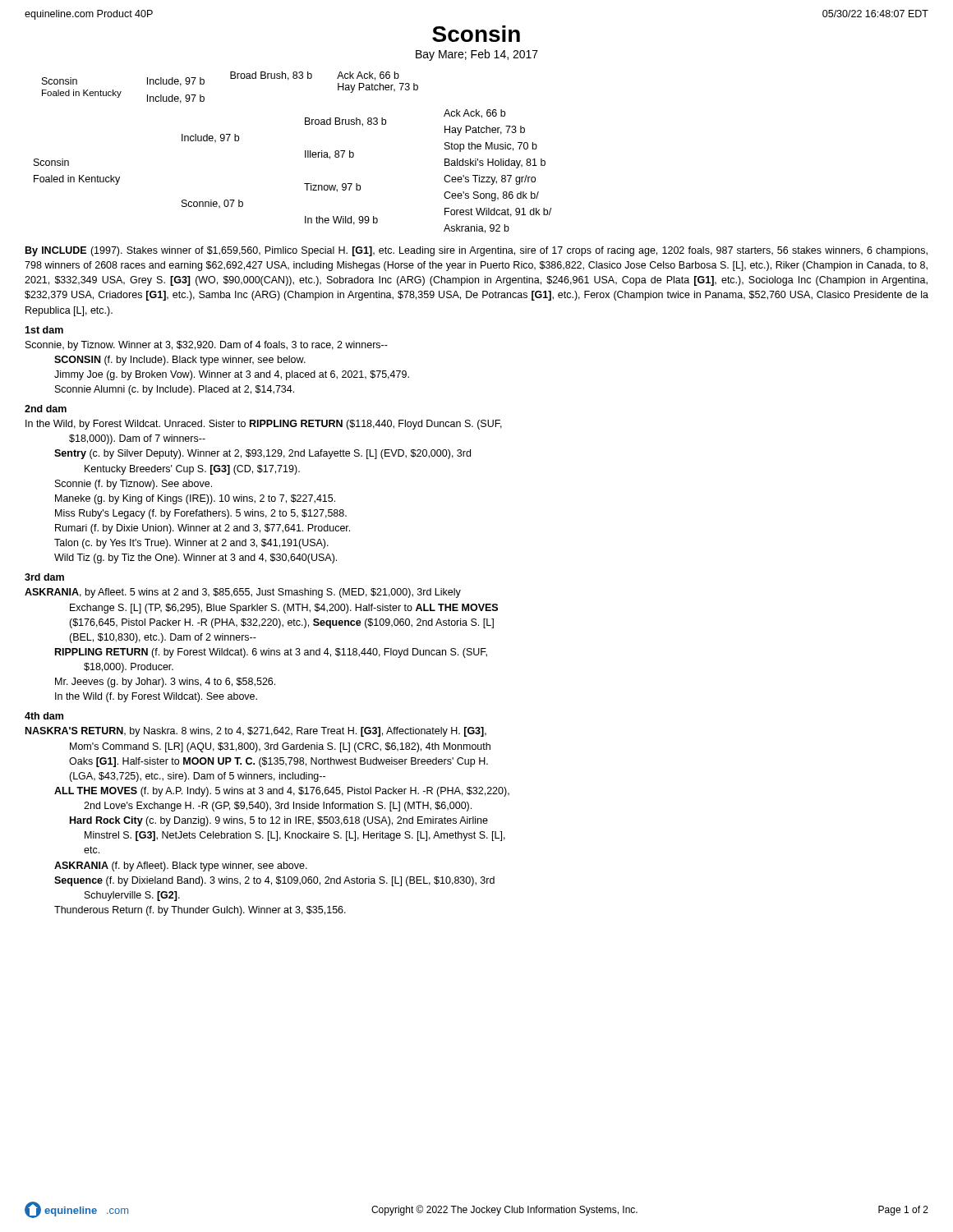The image size is (953, 1232).
Task: Click where it says "1st dam"
Action: click(x=44, y=330)
